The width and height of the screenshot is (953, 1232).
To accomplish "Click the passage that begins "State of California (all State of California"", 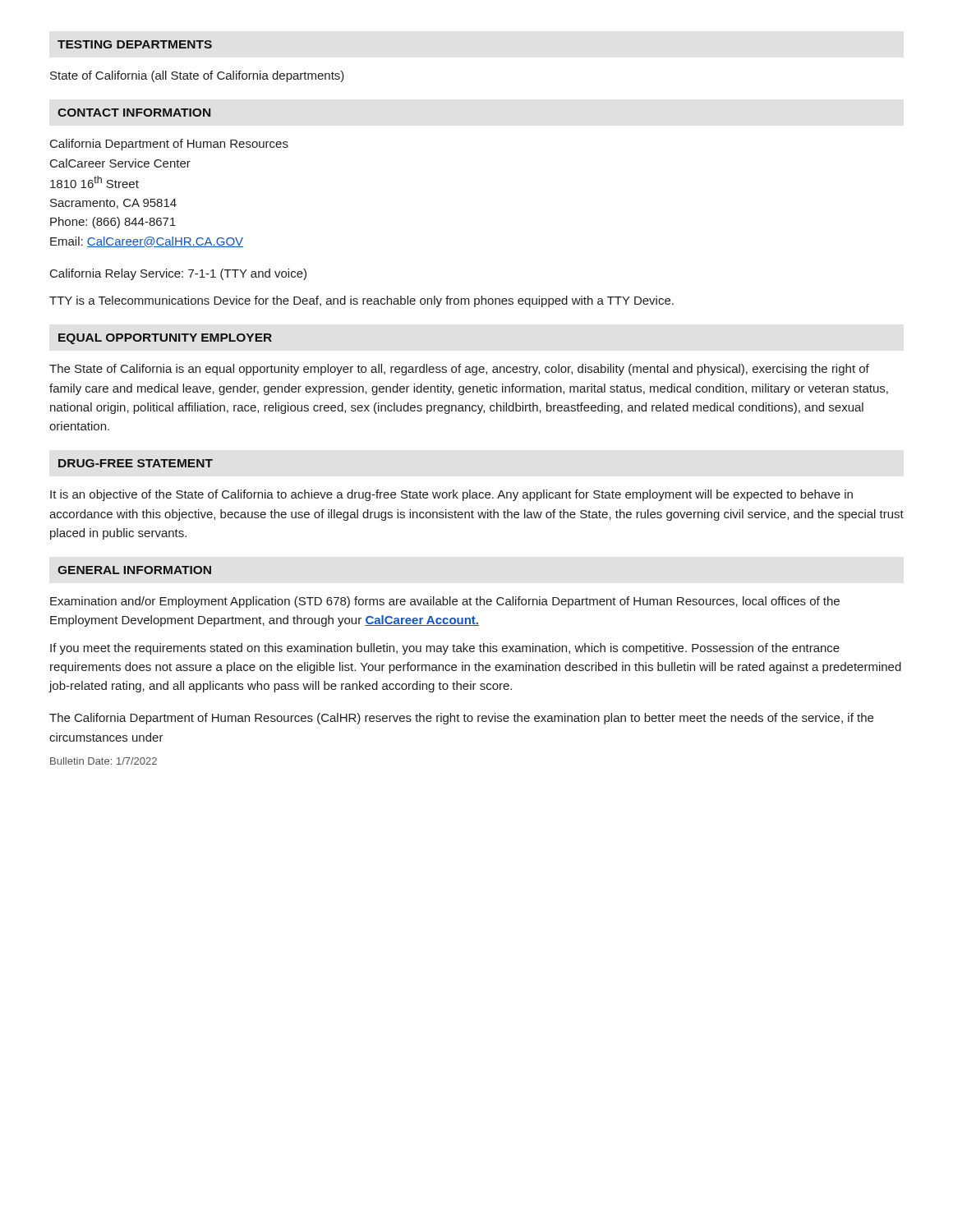I will [x=197, y=75].
